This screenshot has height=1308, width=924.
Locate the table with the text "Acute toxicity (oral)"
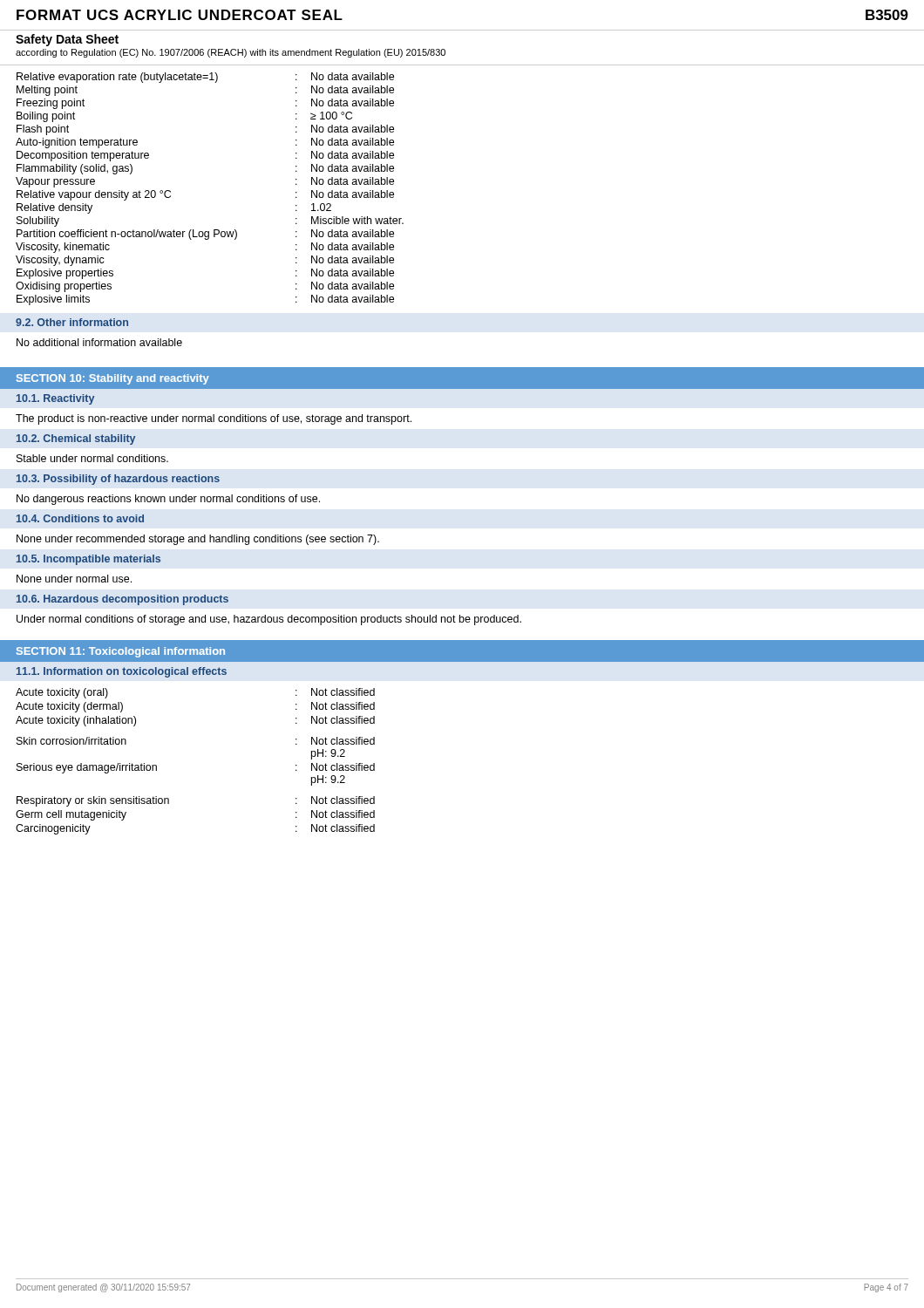[462, 760]
